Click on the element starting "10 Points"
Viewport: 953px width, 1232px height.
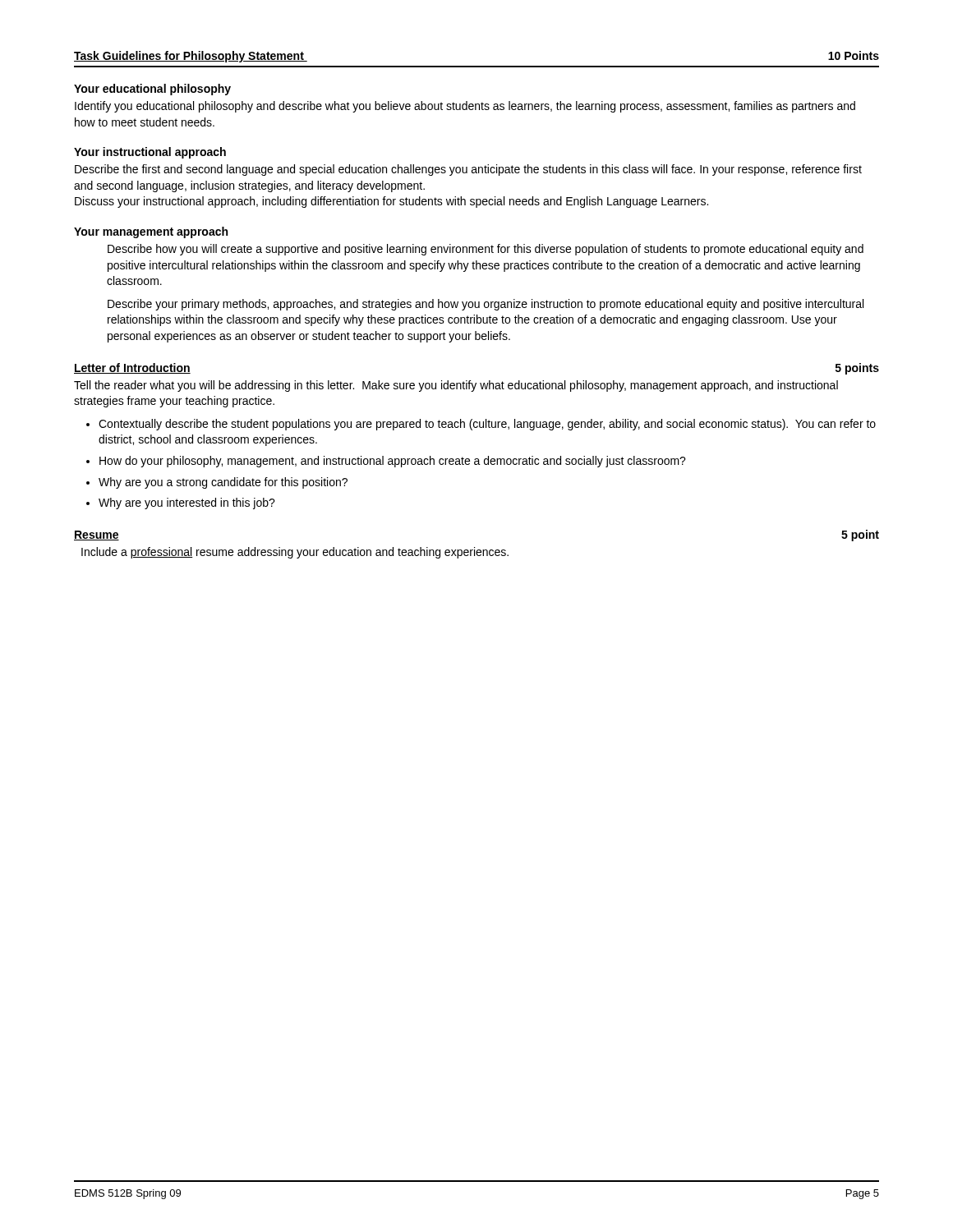click(x=854, y=56)
